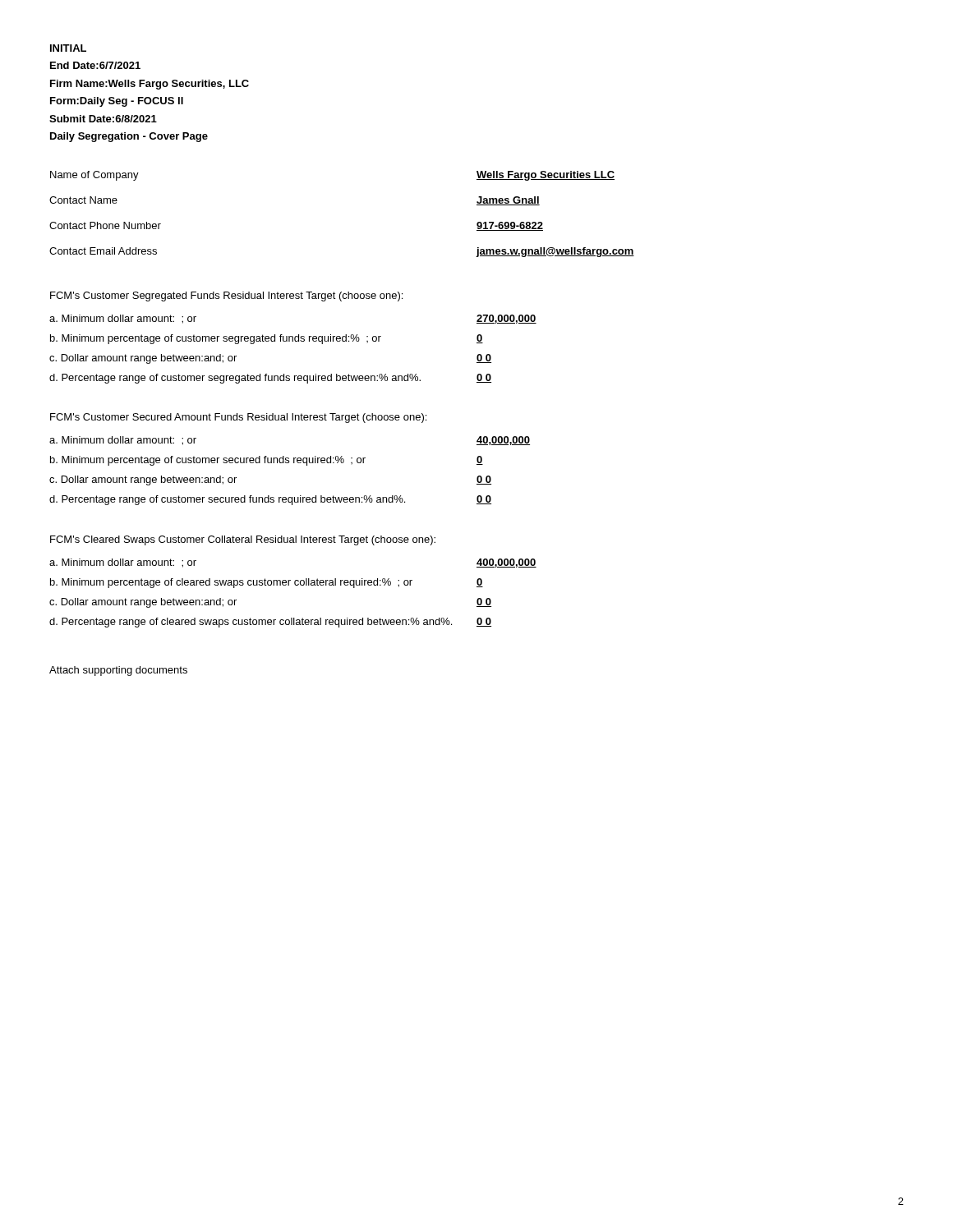This screenshot has height=1232, width=953.
Task: Point to "Attach supporting documents"
Action: (x=118, y=670)
